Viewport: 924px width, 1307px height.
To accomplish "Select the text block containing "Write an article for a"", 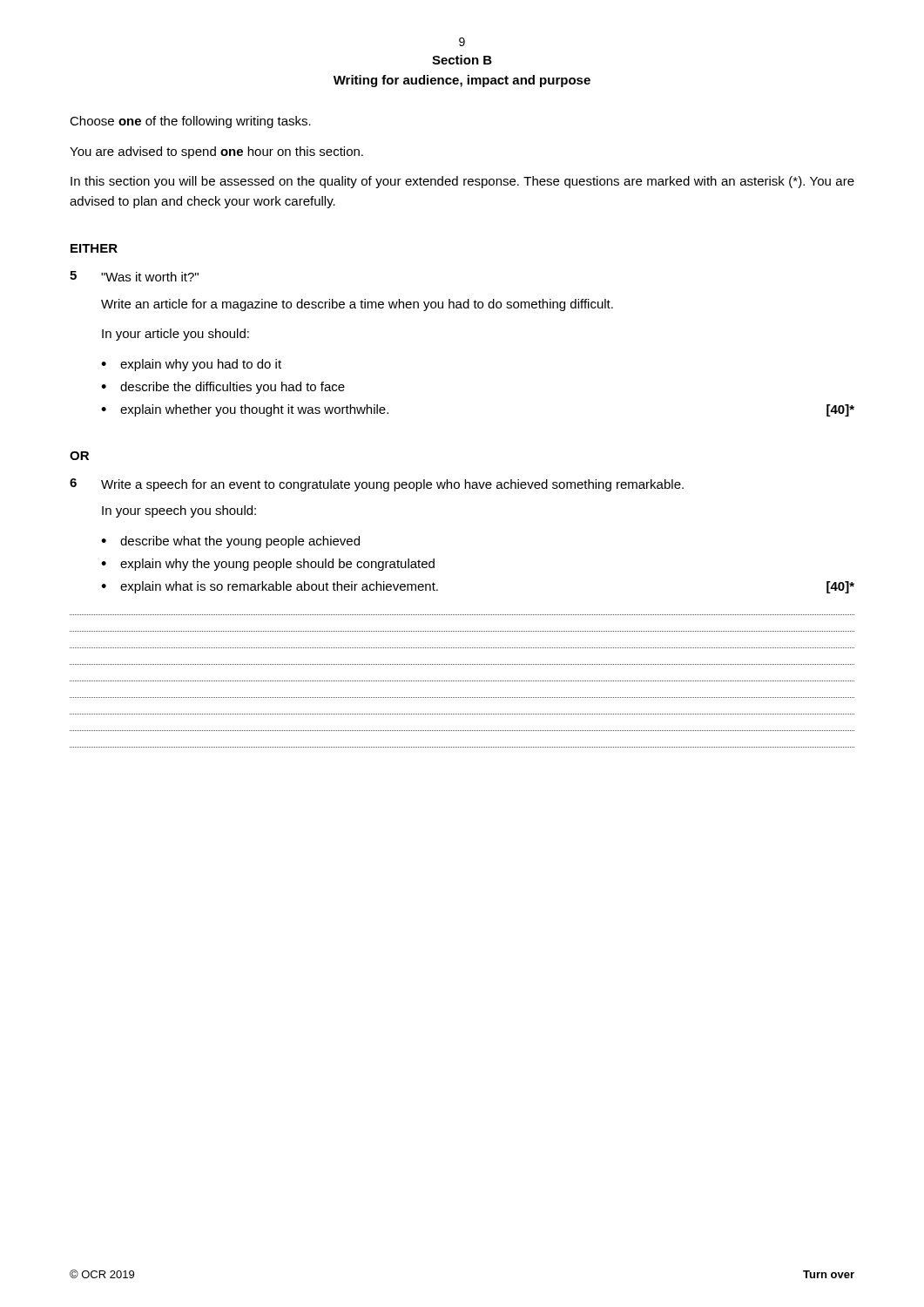I will coord(357,303).
